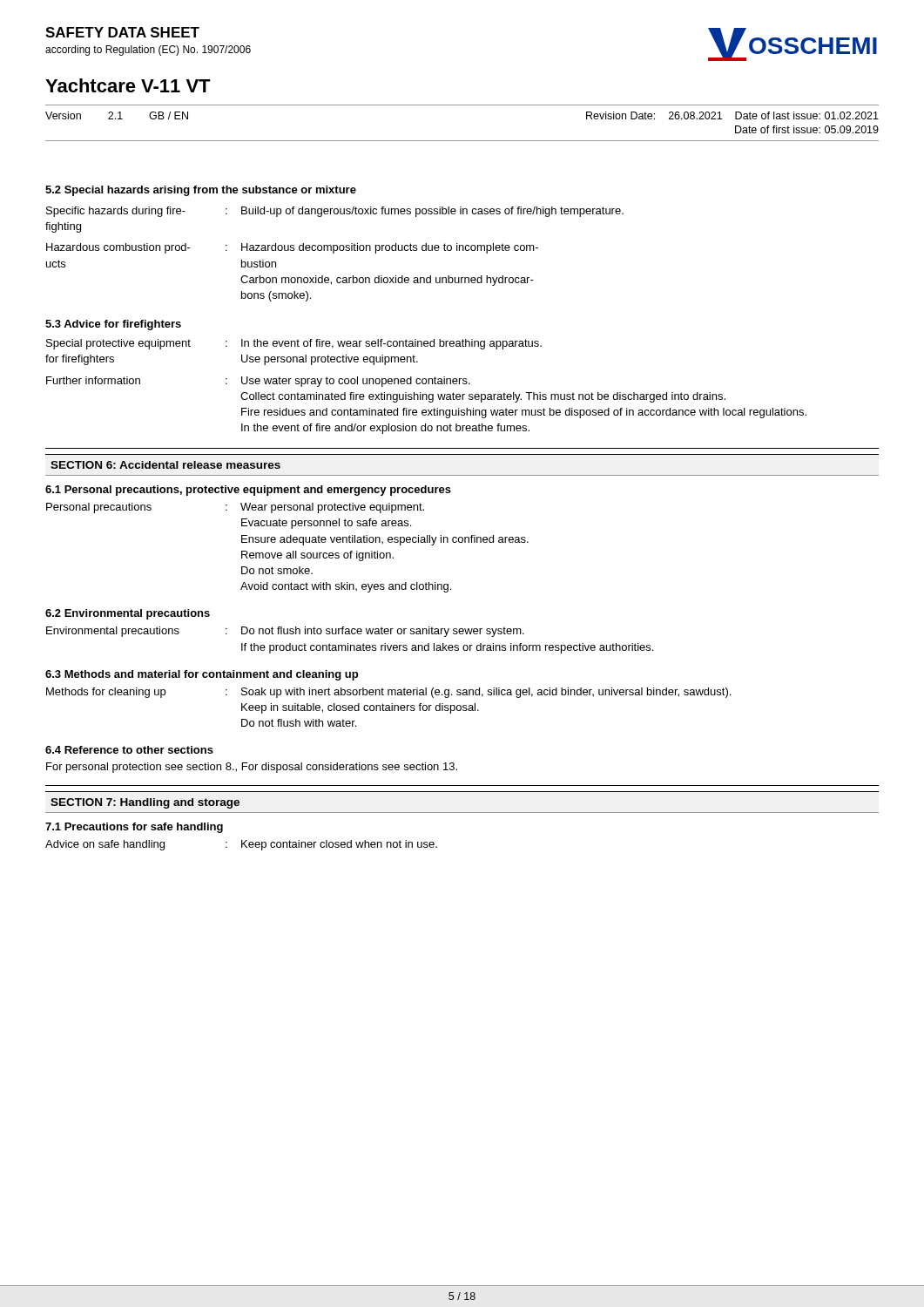Screen dimensions: 1307x924
Task: Locate the element starting "SECTION 7: Handling and"
Action: [x=462, y=802]
